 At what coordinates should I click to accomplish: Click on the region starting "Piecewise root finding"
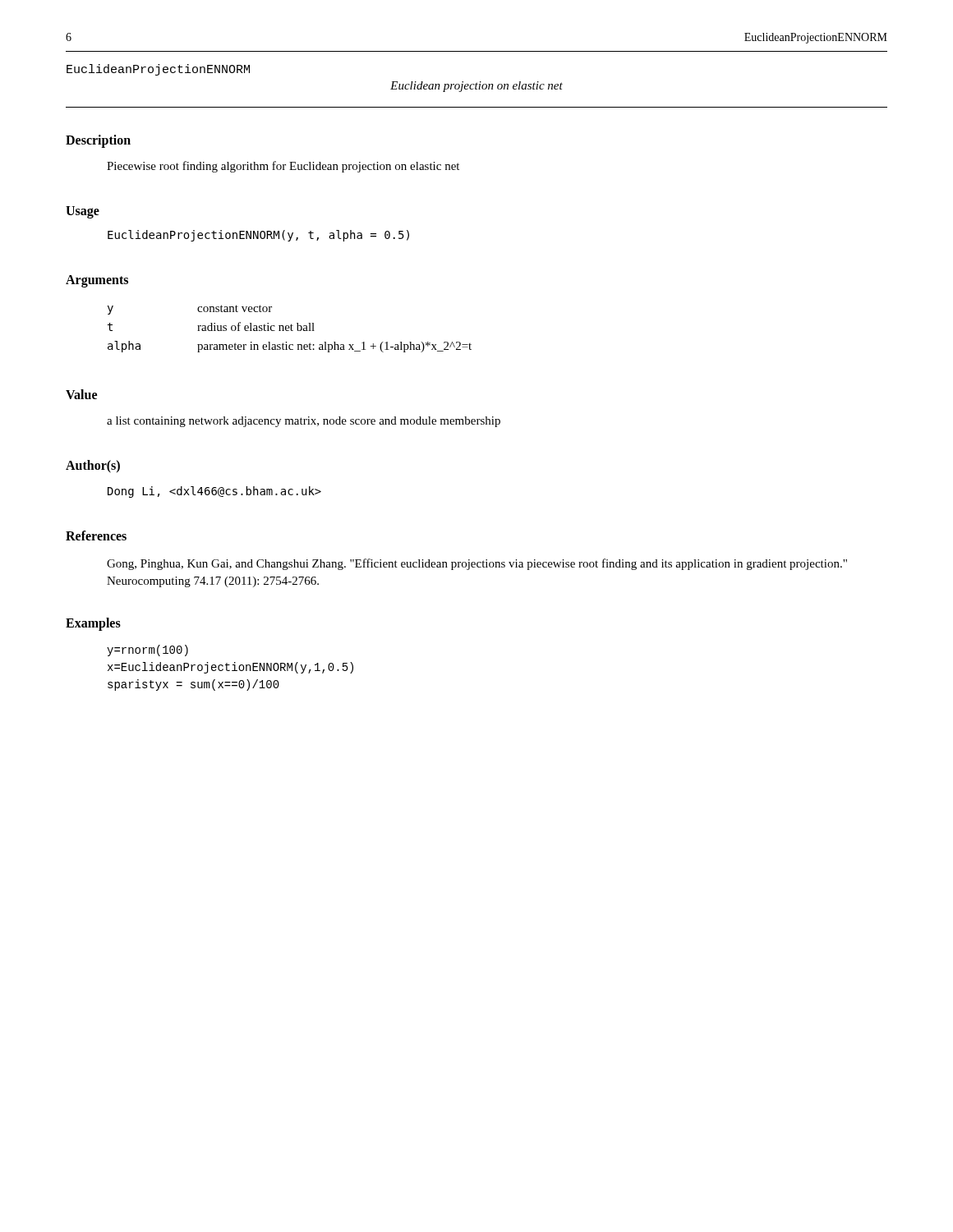click(283, 166)
